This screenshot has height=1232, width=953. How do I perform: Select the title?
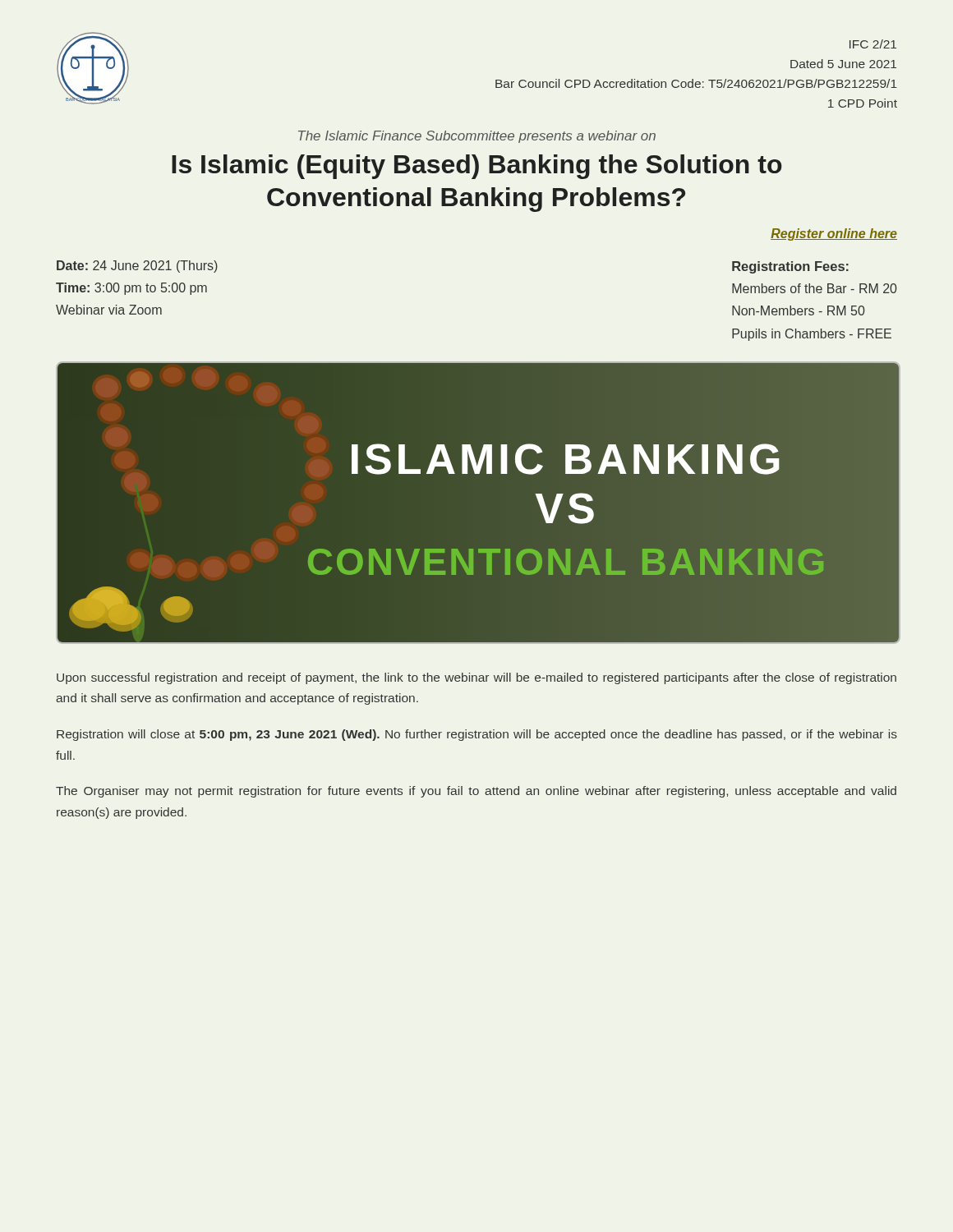pos(476,171)
